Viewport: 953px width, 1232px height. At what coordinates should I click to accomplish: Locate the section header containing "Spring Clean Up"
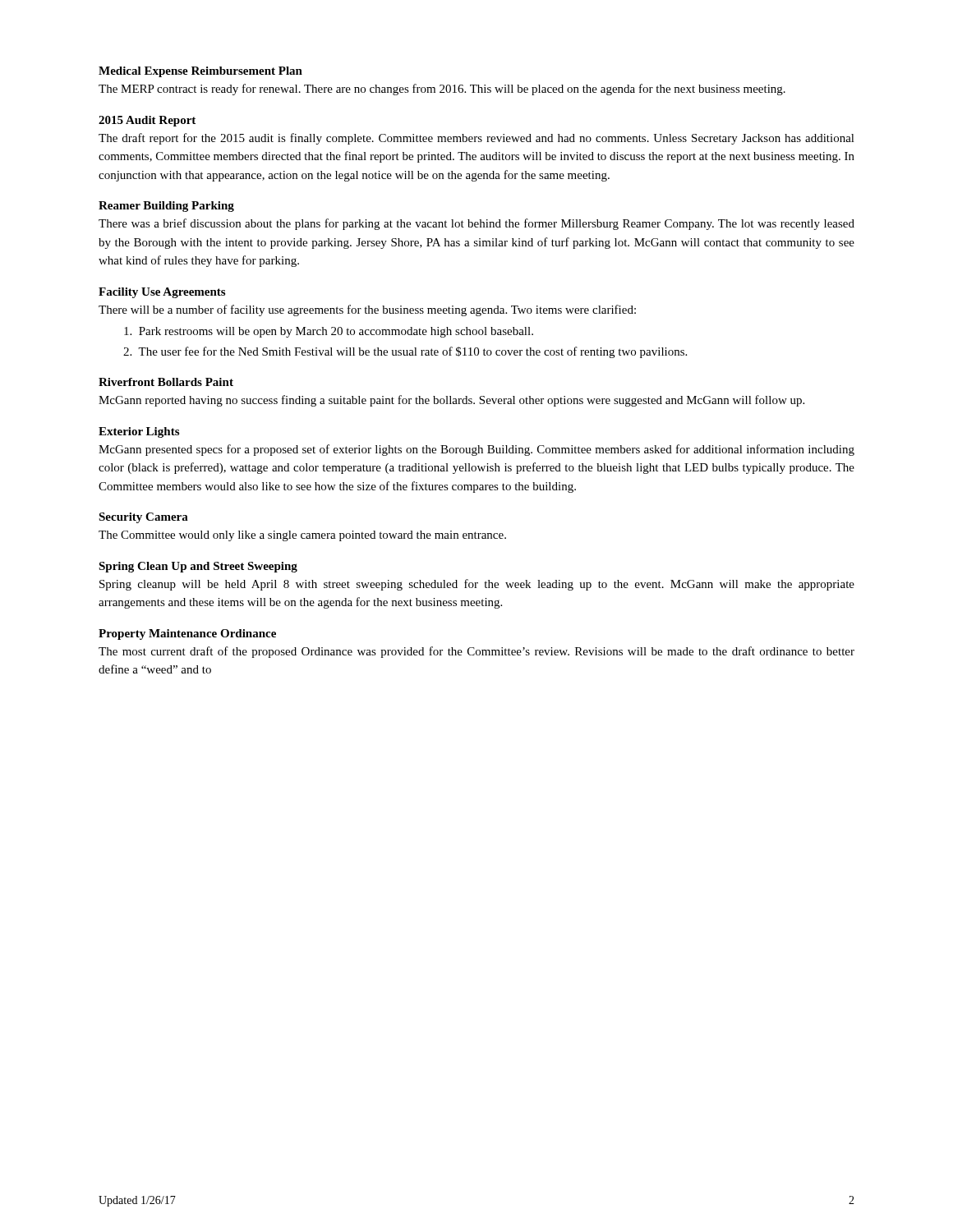pyautogui.click(x=198, y=565)
